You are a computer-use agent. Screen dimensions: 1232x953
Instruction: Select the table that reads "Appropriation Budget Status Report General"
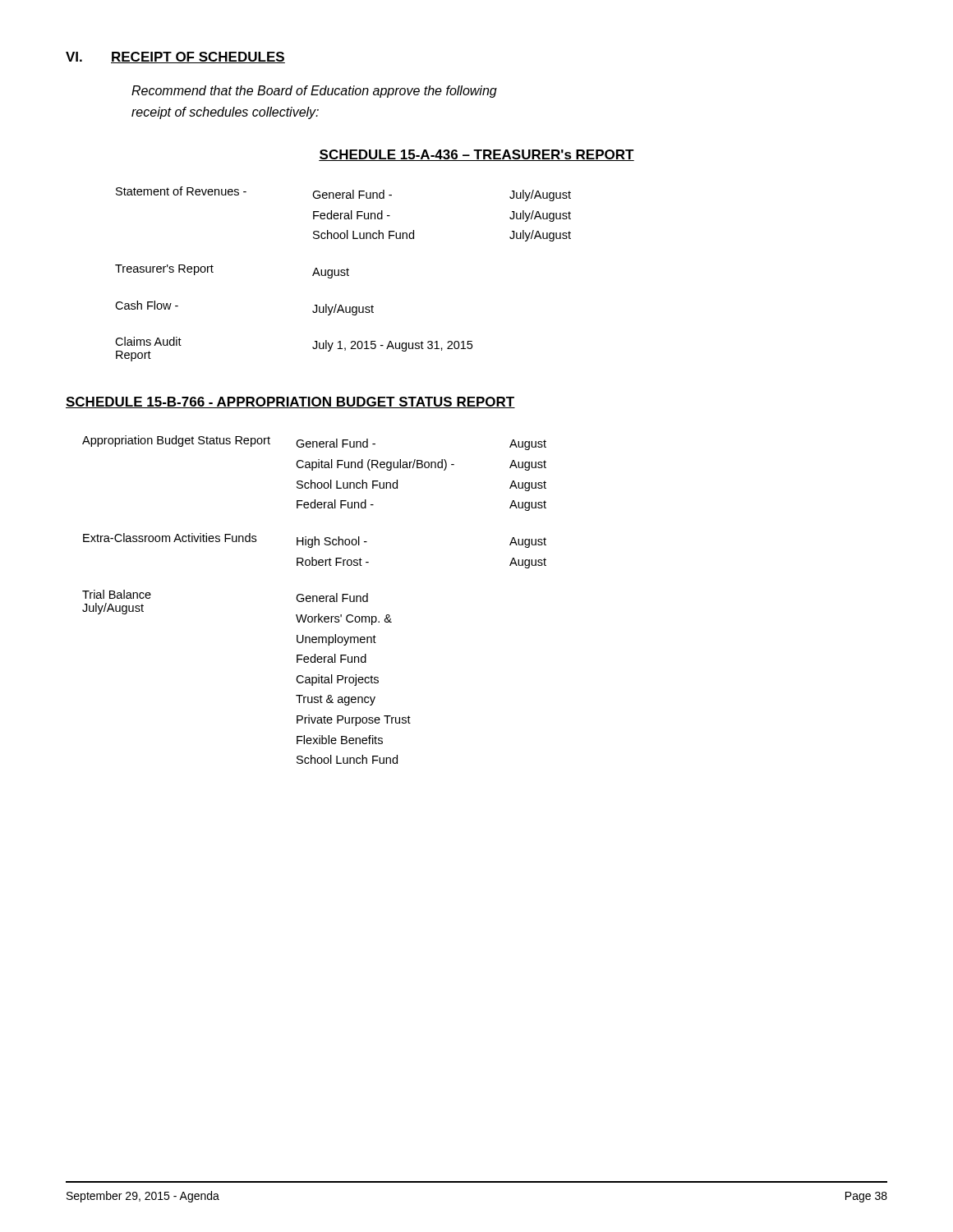point(485,602)
